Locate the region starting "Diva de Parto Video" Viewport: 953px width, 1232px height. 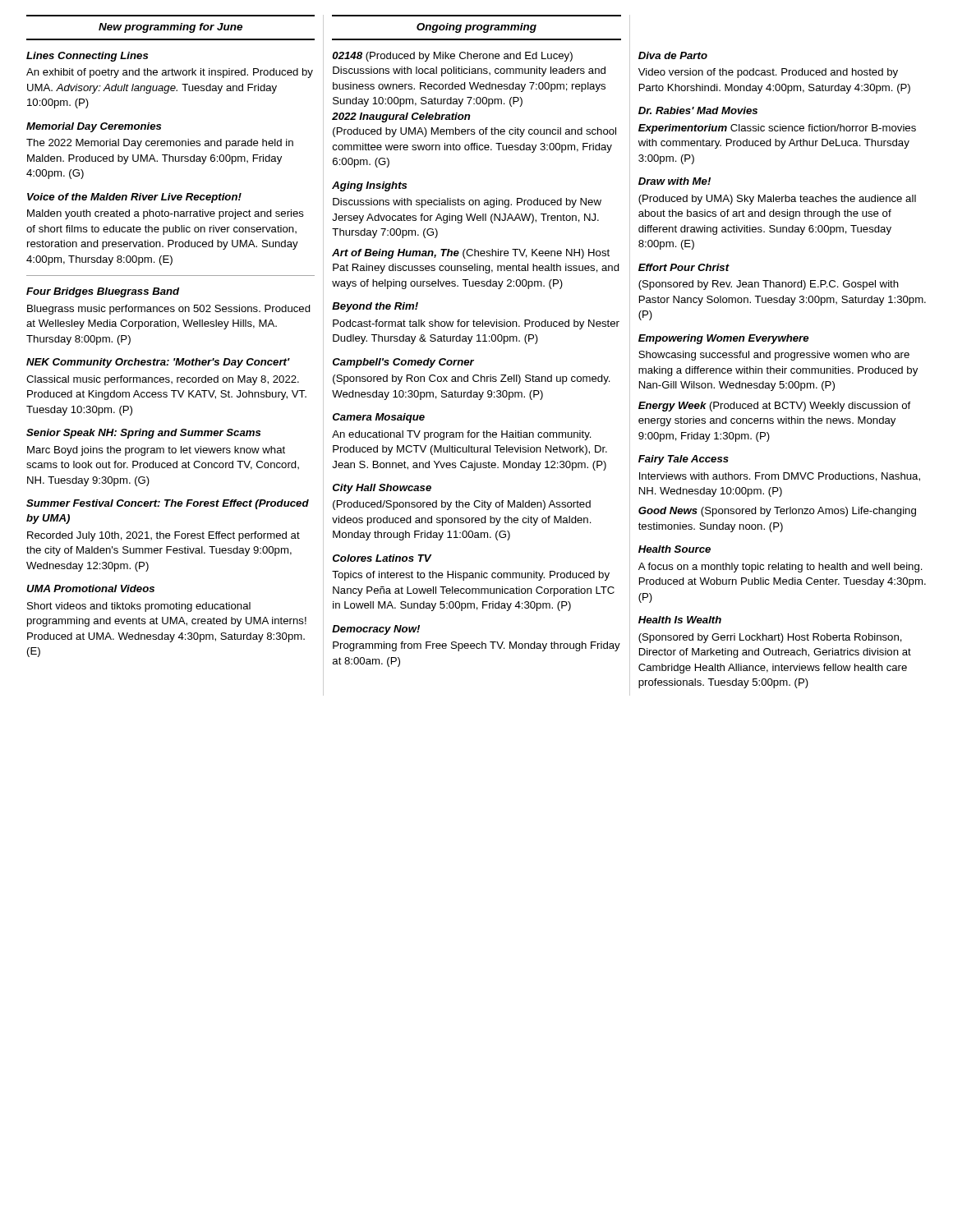(x=782, y=71)
